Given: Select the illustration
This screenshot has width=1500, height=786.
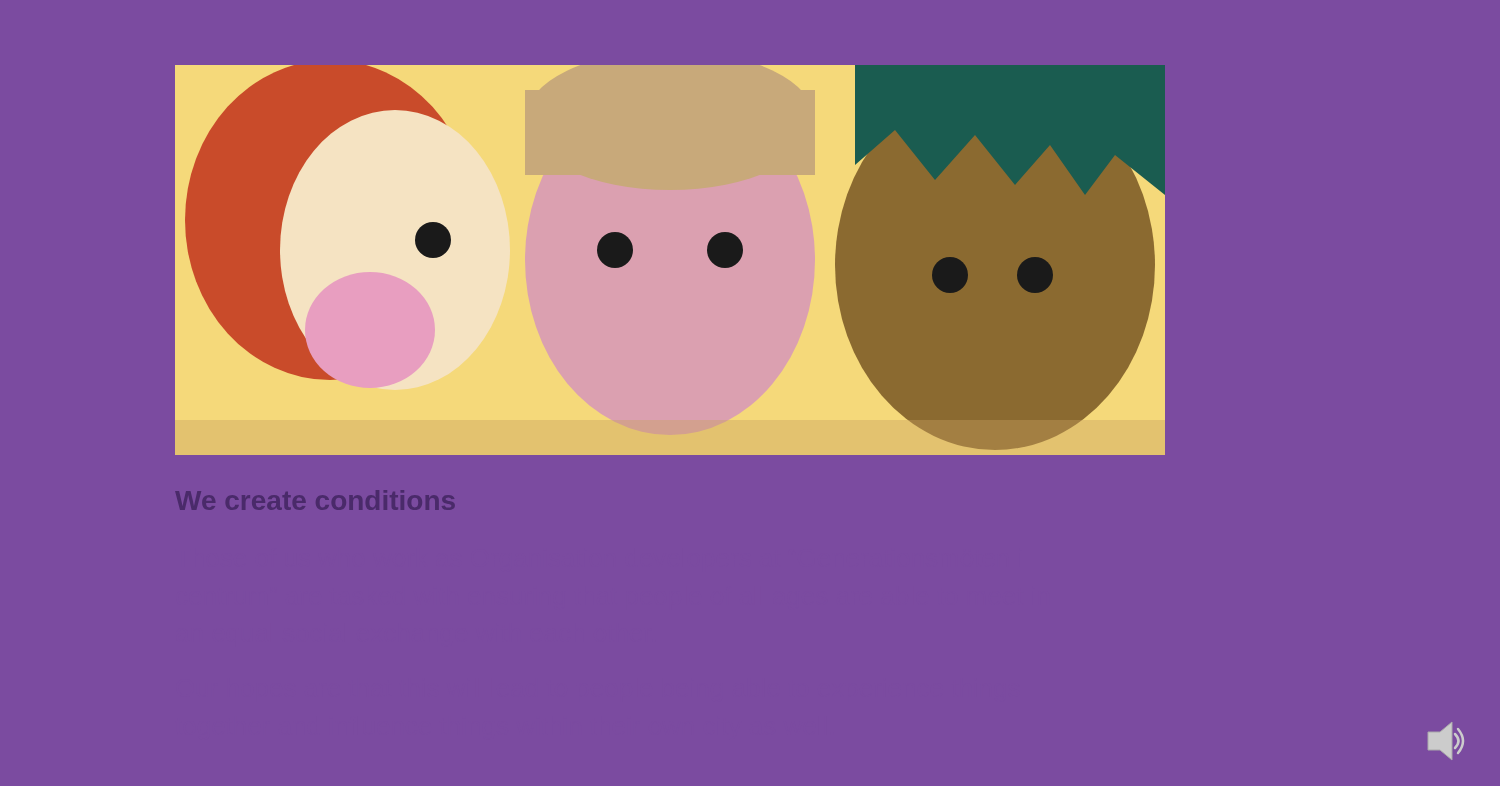Looking at the screenshot, I should pyautogui.click(x=670, y=260).
